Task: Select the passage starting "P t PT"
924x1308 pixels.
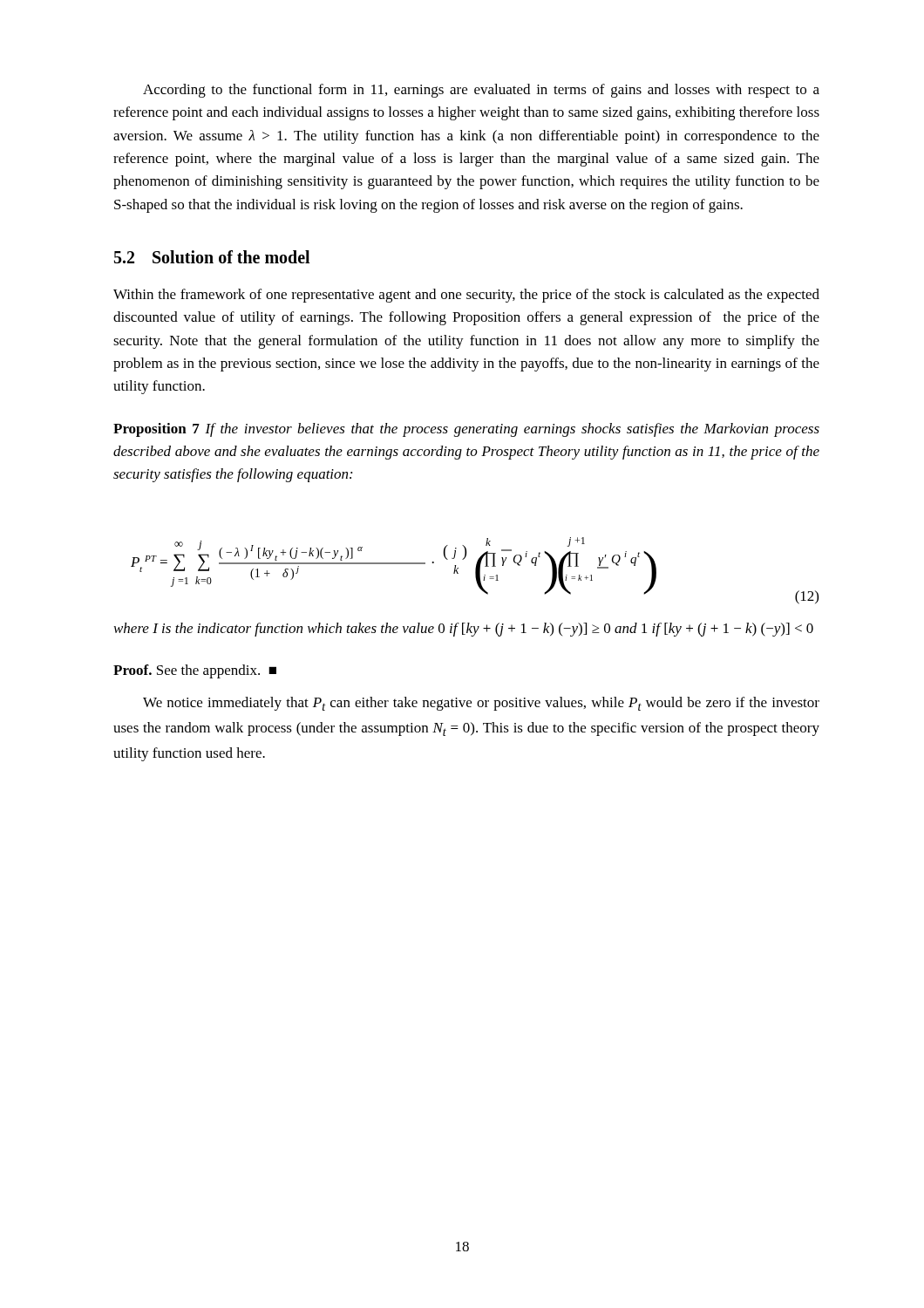Action: pos(466,561)
